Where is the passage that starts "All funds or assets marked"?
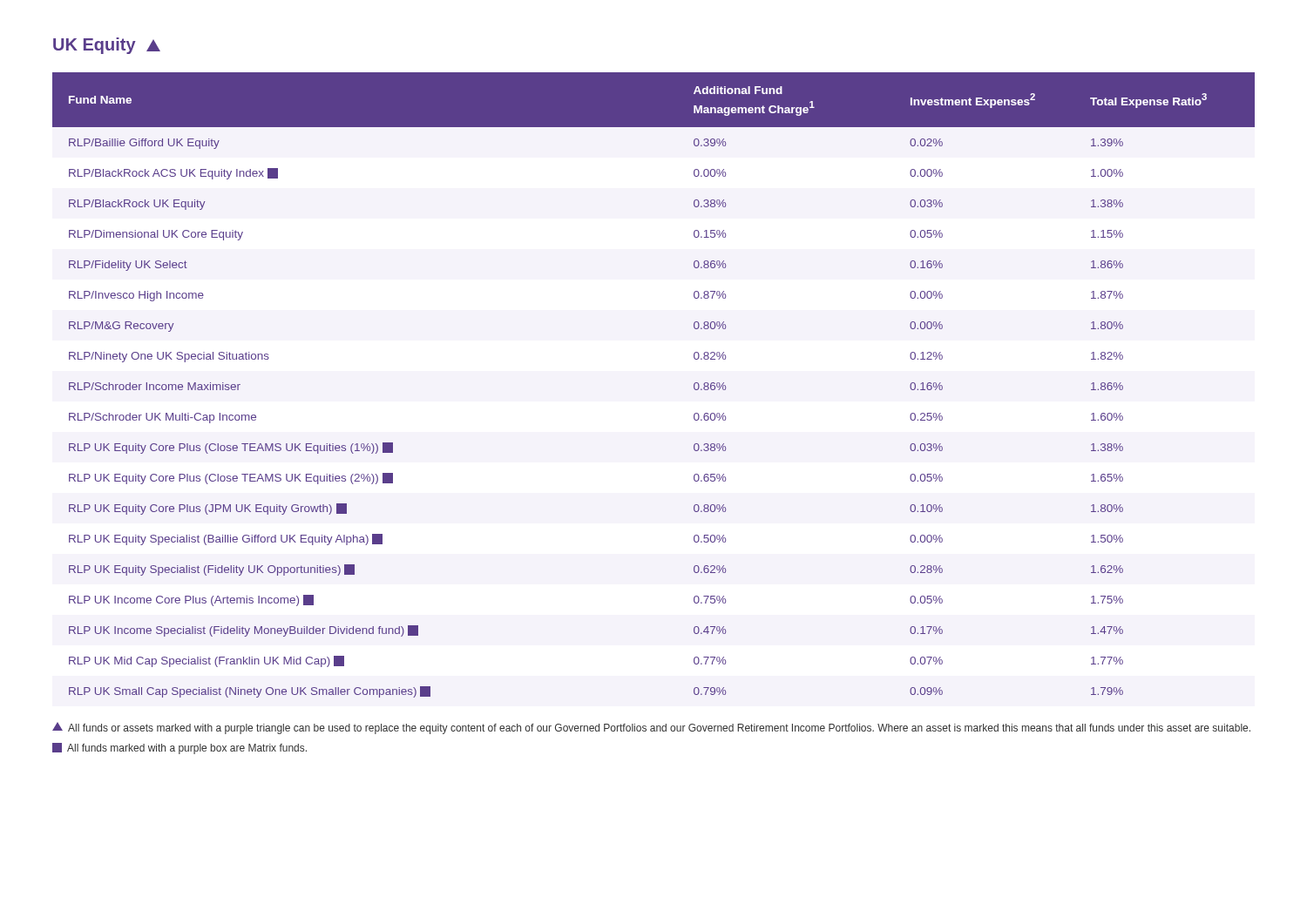The width and height of the screenshot is (1307, 924). pos(652,728)
